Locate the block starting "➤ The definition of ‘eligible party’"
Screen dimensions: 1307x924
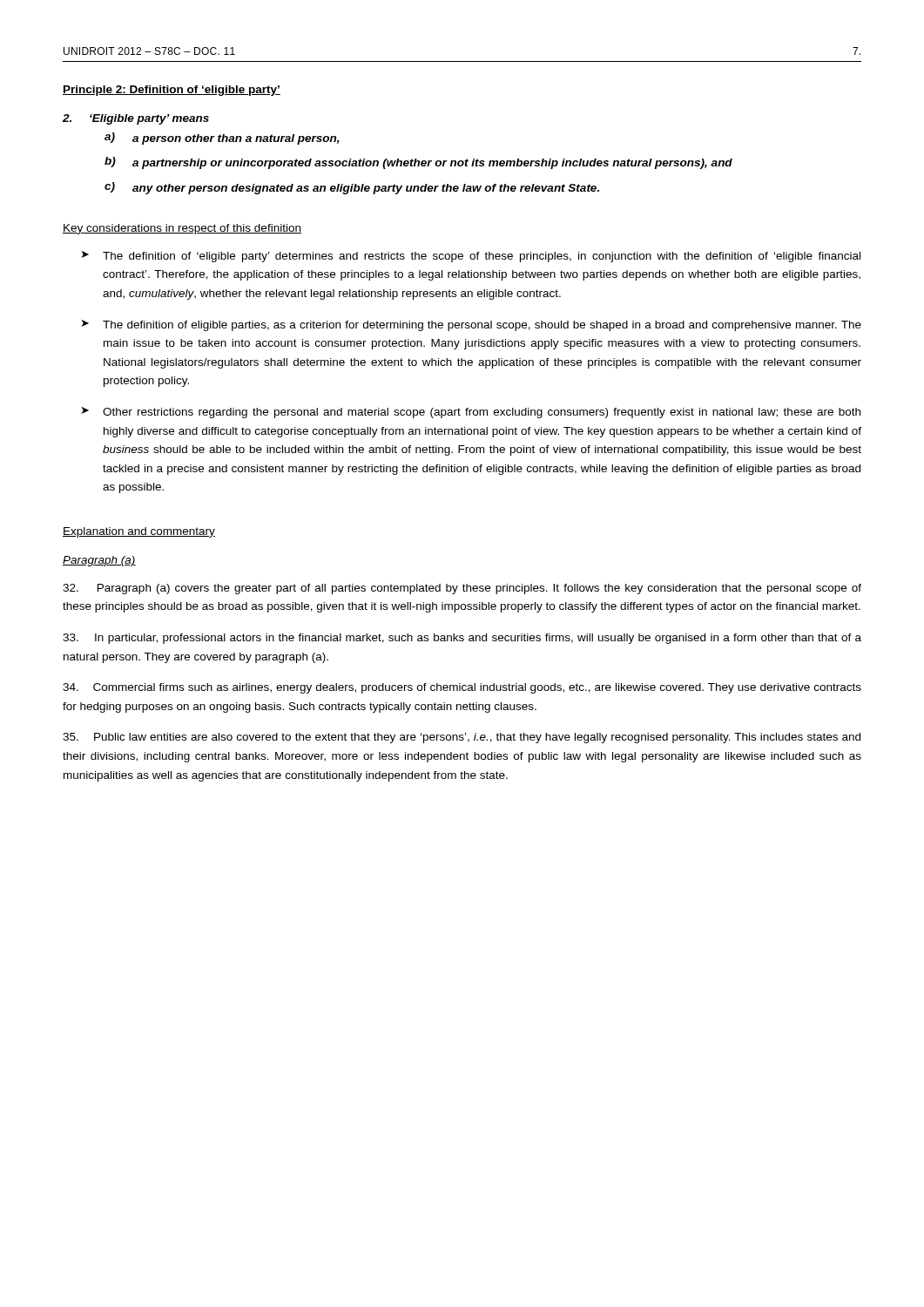click(x=471, y=275)
